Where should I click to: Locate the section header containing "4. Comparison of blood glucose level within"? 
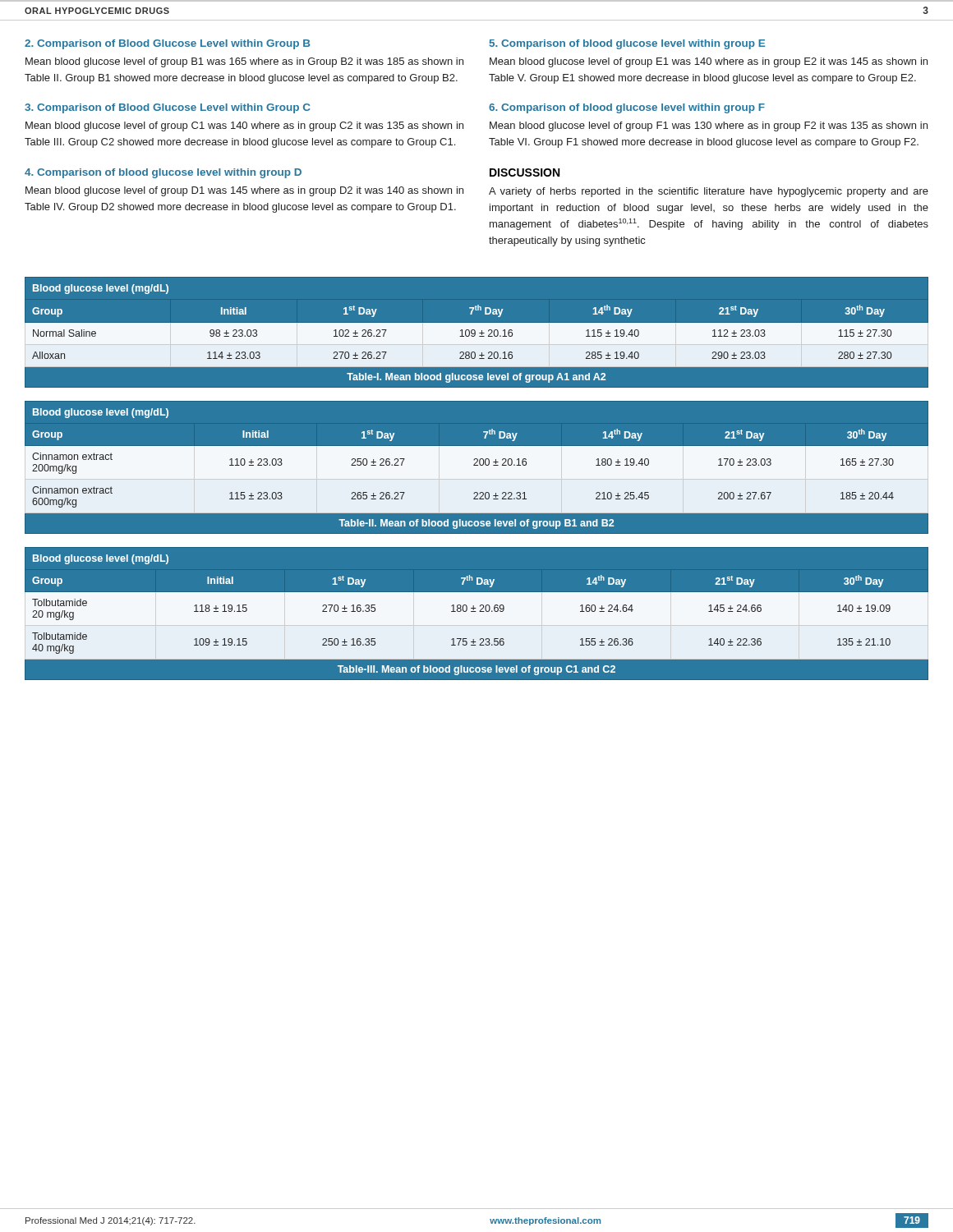tap(163, 172)
